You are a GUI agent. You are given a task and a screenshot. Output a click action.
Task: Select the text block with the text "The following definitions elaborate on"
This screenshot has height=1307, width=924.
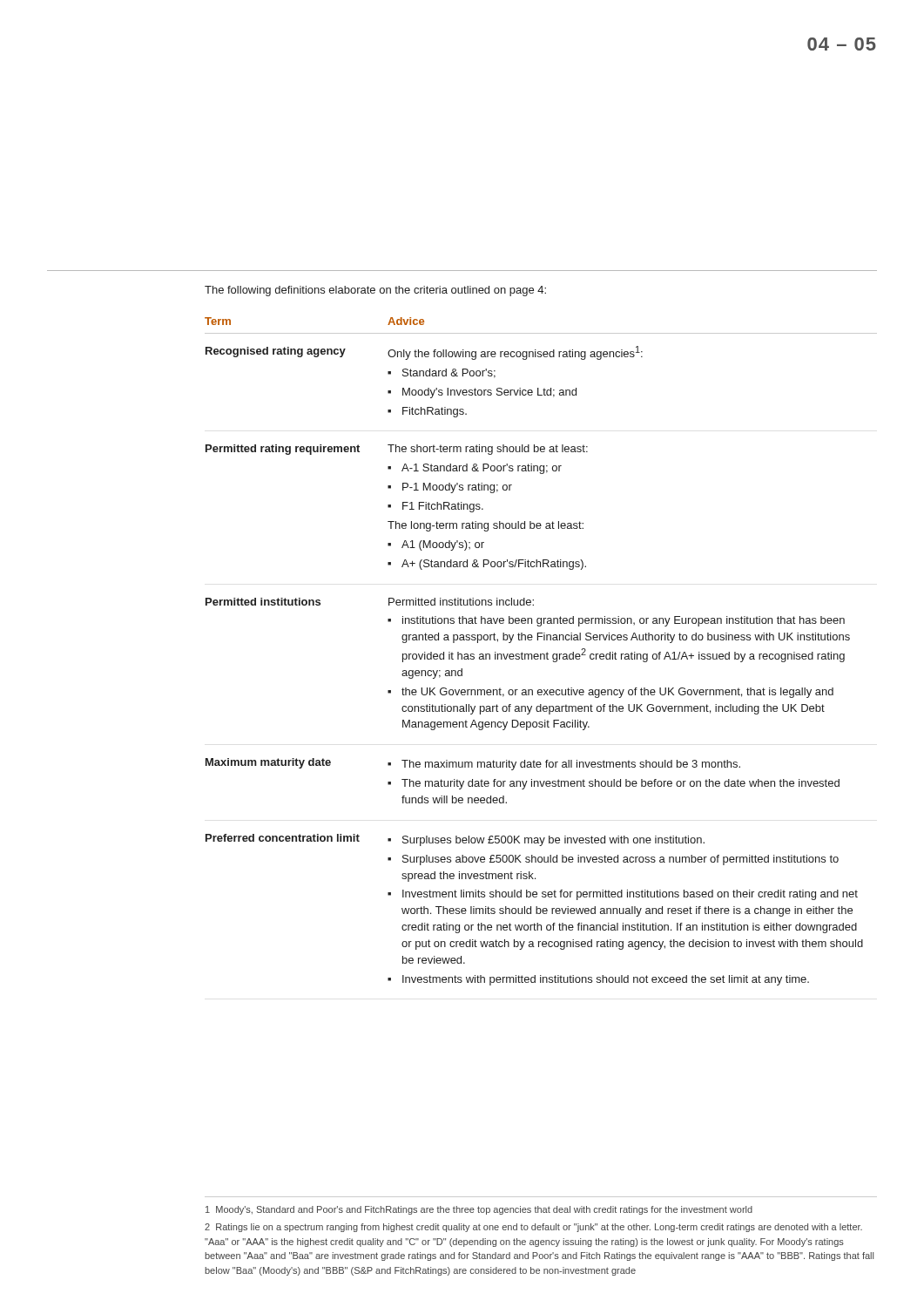[x=376, y=290]
